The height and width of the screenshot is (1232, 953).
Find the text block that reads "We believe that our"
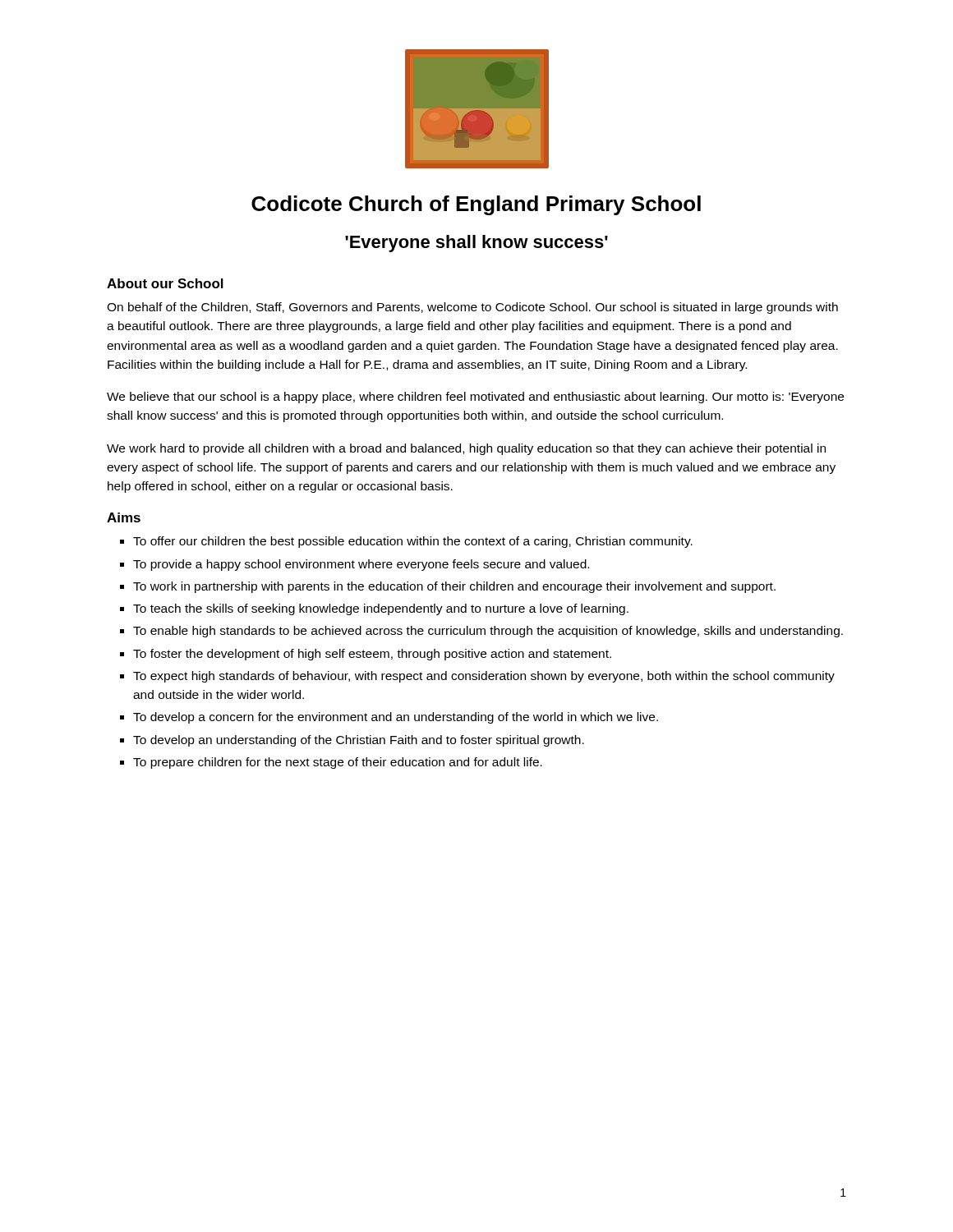[x=476, y=406]
